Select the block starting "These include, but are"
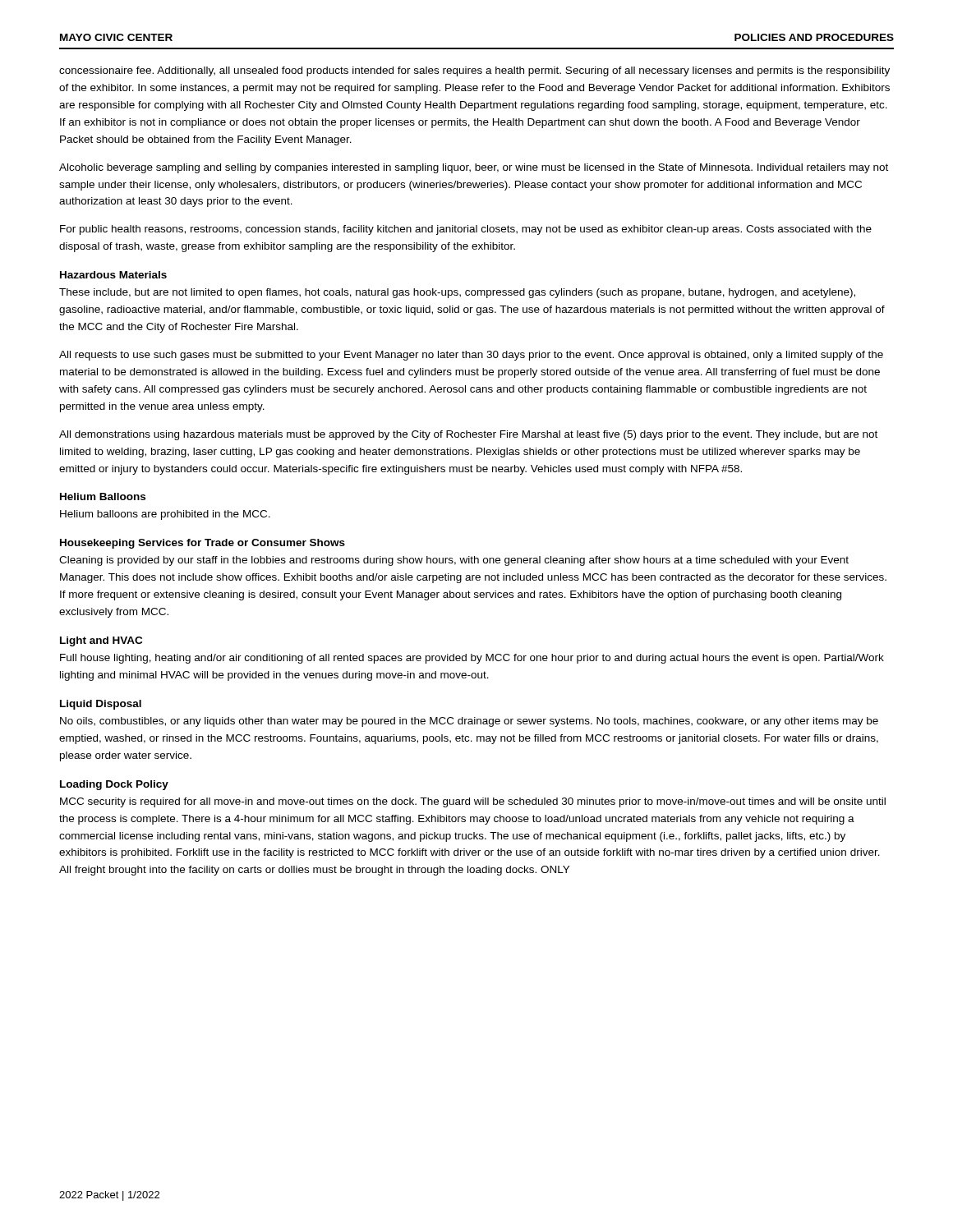Screen dimensions: 1232x953 pyautogui.click(x=472, y=309)
